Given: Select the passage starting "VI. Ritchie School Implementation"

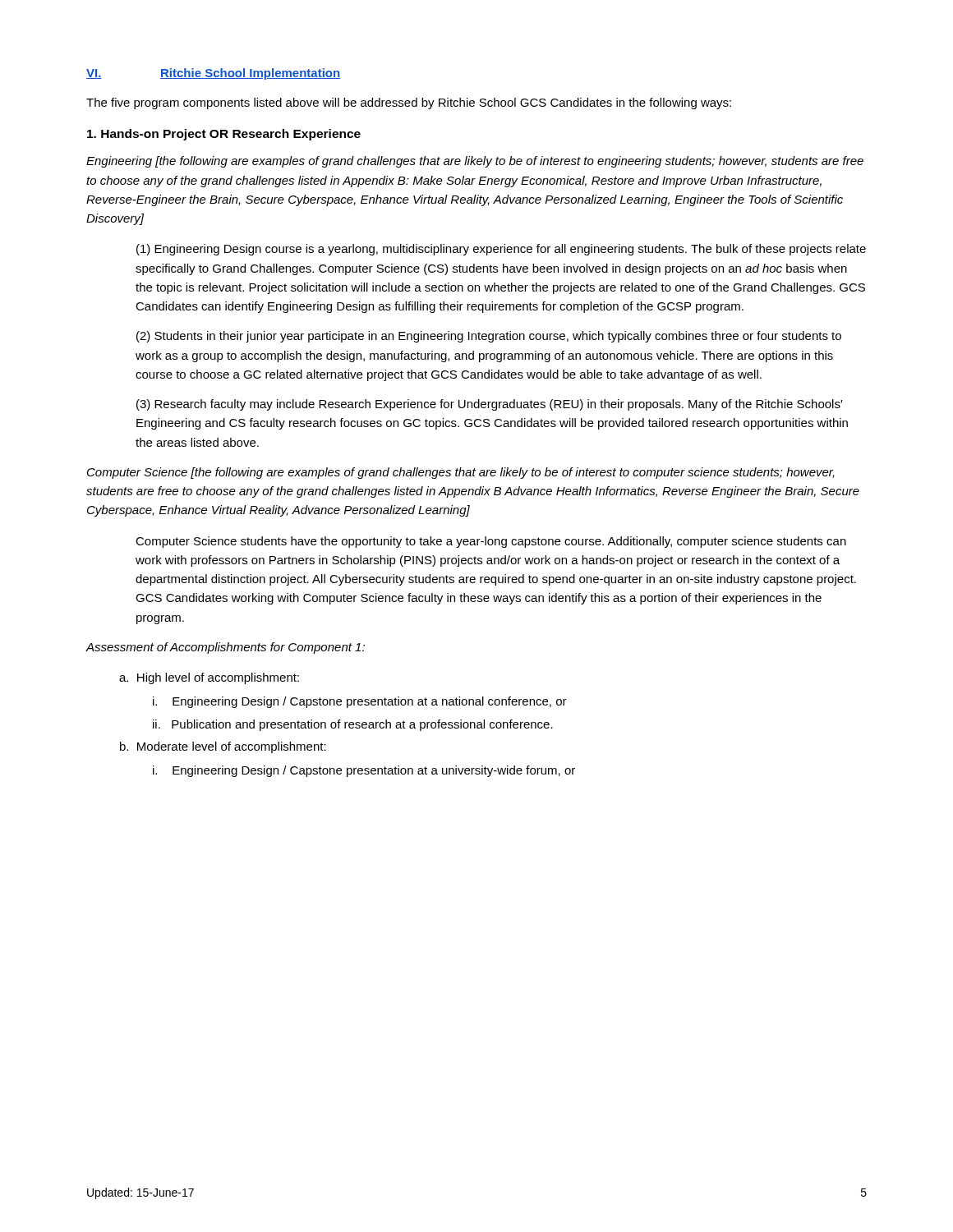Looking at the screenshot, I should (x=213, y=73).
